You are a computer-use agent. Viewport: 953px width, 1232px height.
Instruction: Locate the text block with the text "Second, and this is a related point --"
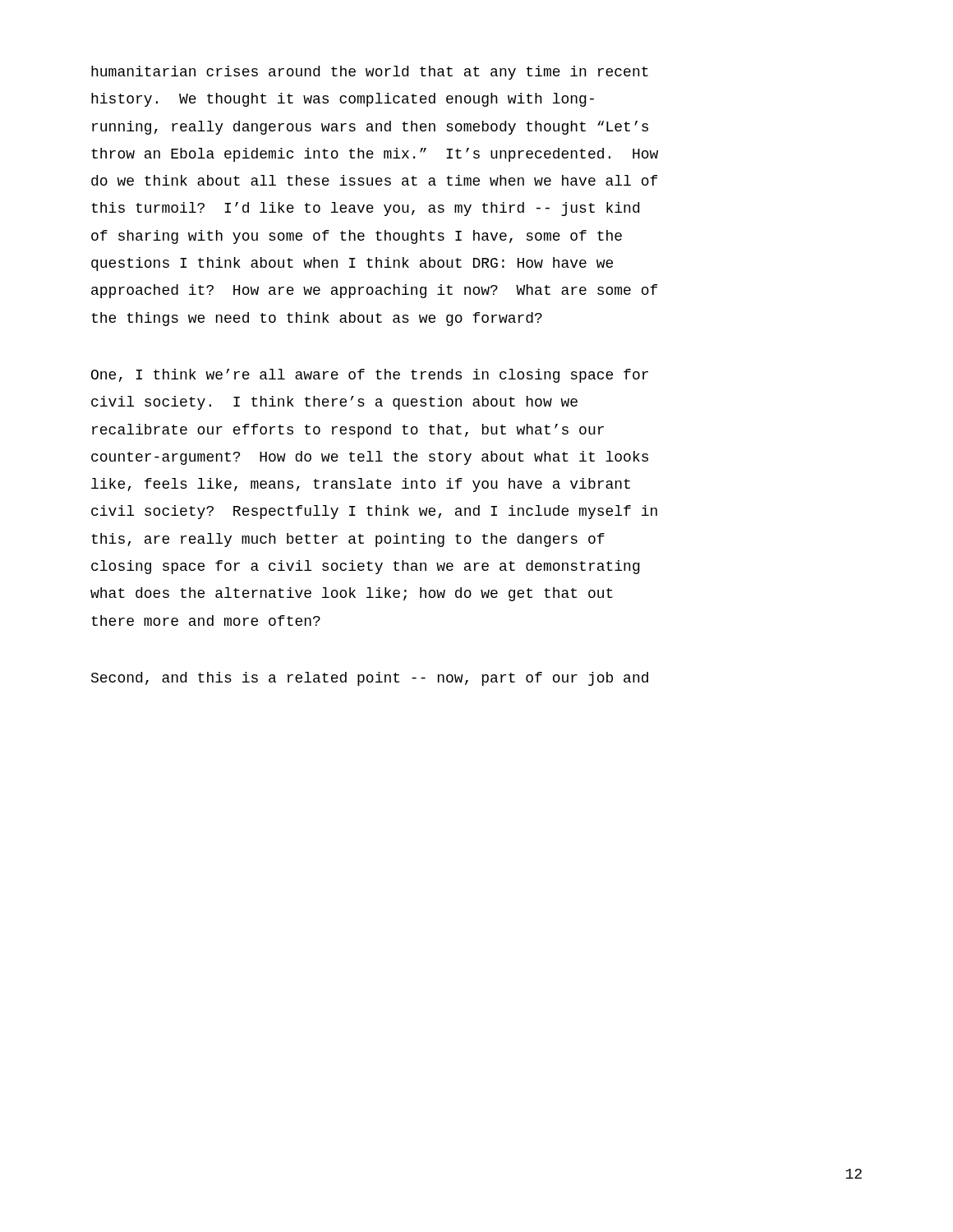pos(370,678)
